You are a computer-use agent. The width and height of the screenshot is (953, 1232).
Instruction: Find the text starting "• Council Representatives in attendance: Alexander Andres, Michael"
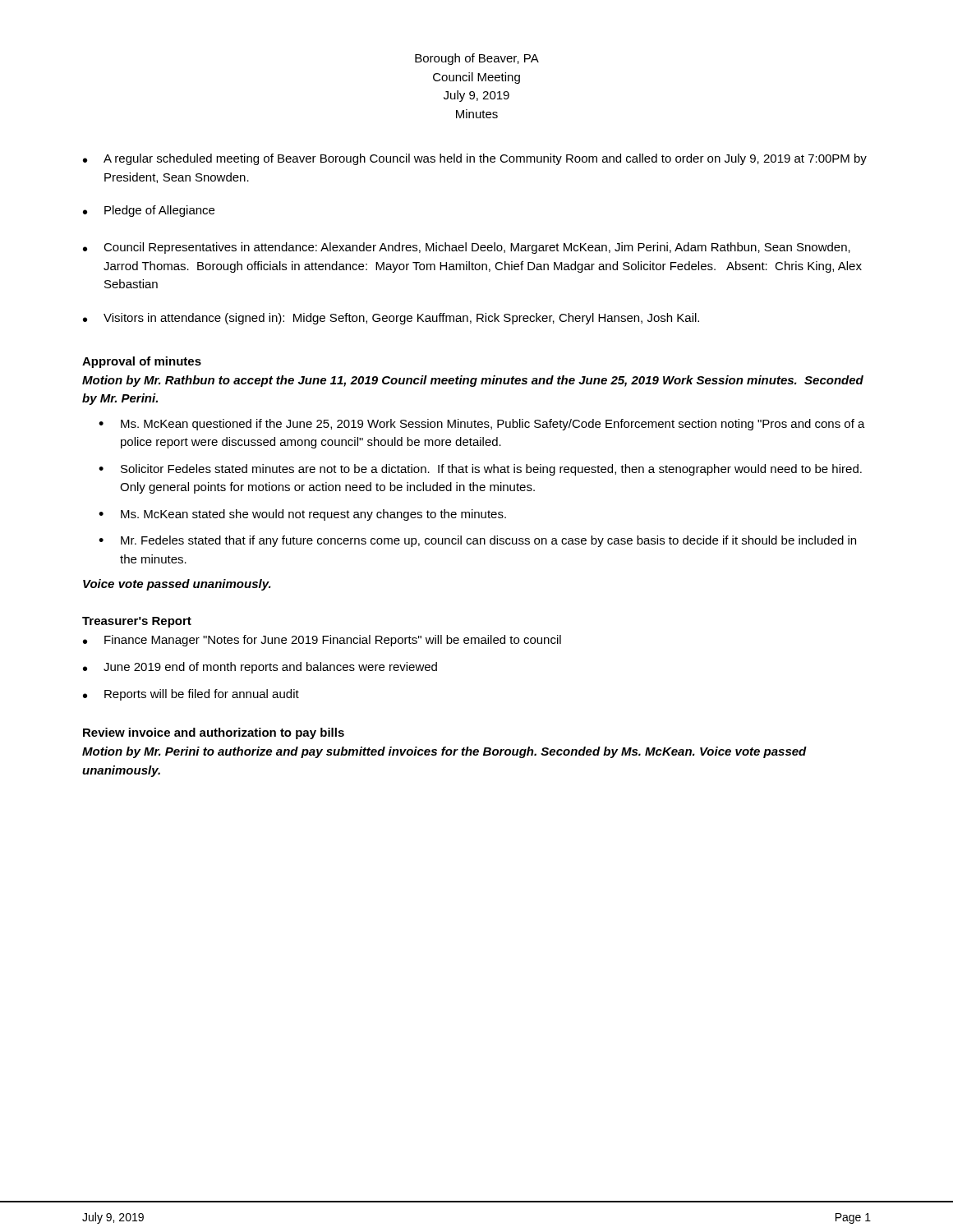(x=476, y=266)
